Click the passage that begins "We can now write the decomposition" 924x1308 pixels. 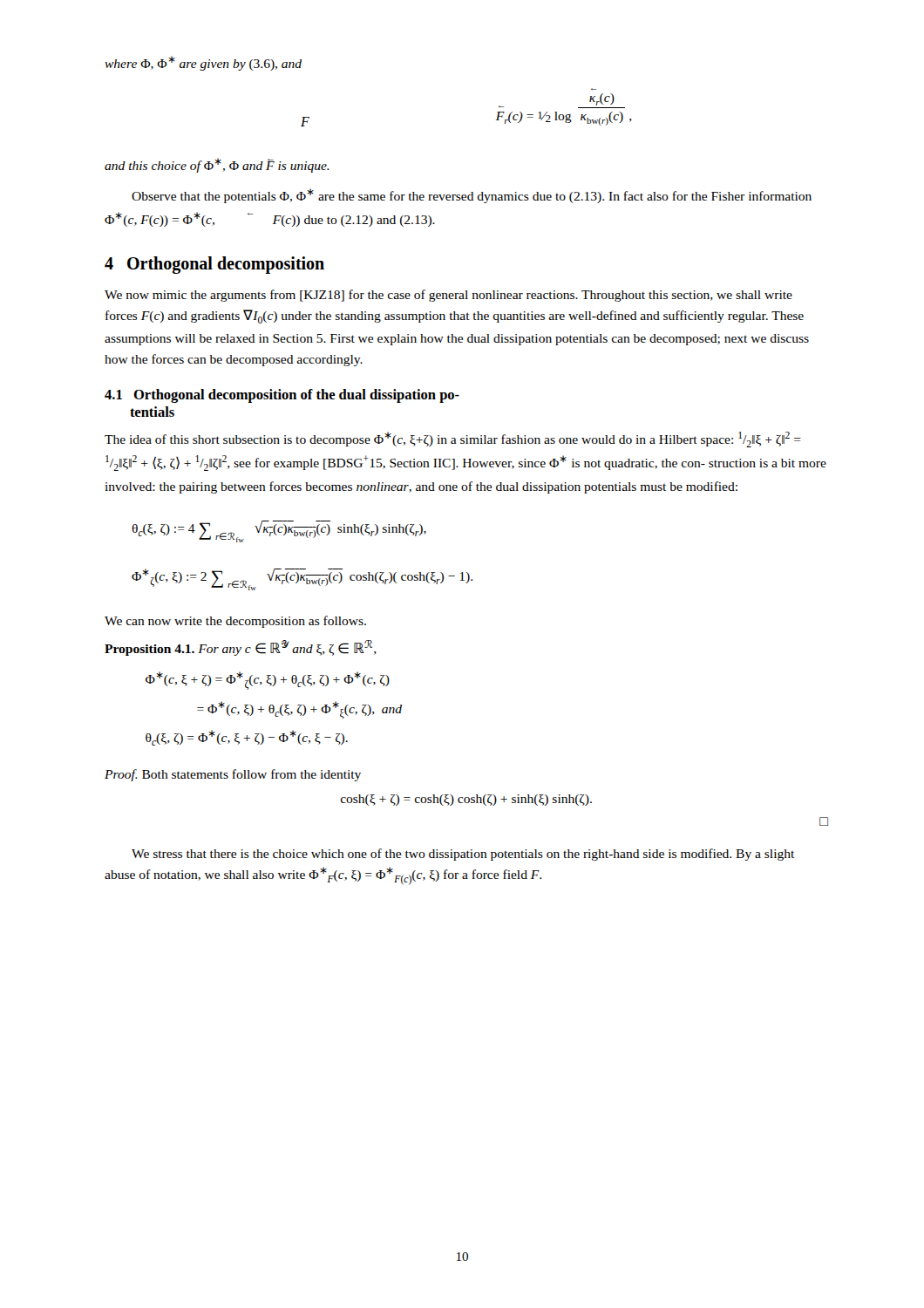236,621
